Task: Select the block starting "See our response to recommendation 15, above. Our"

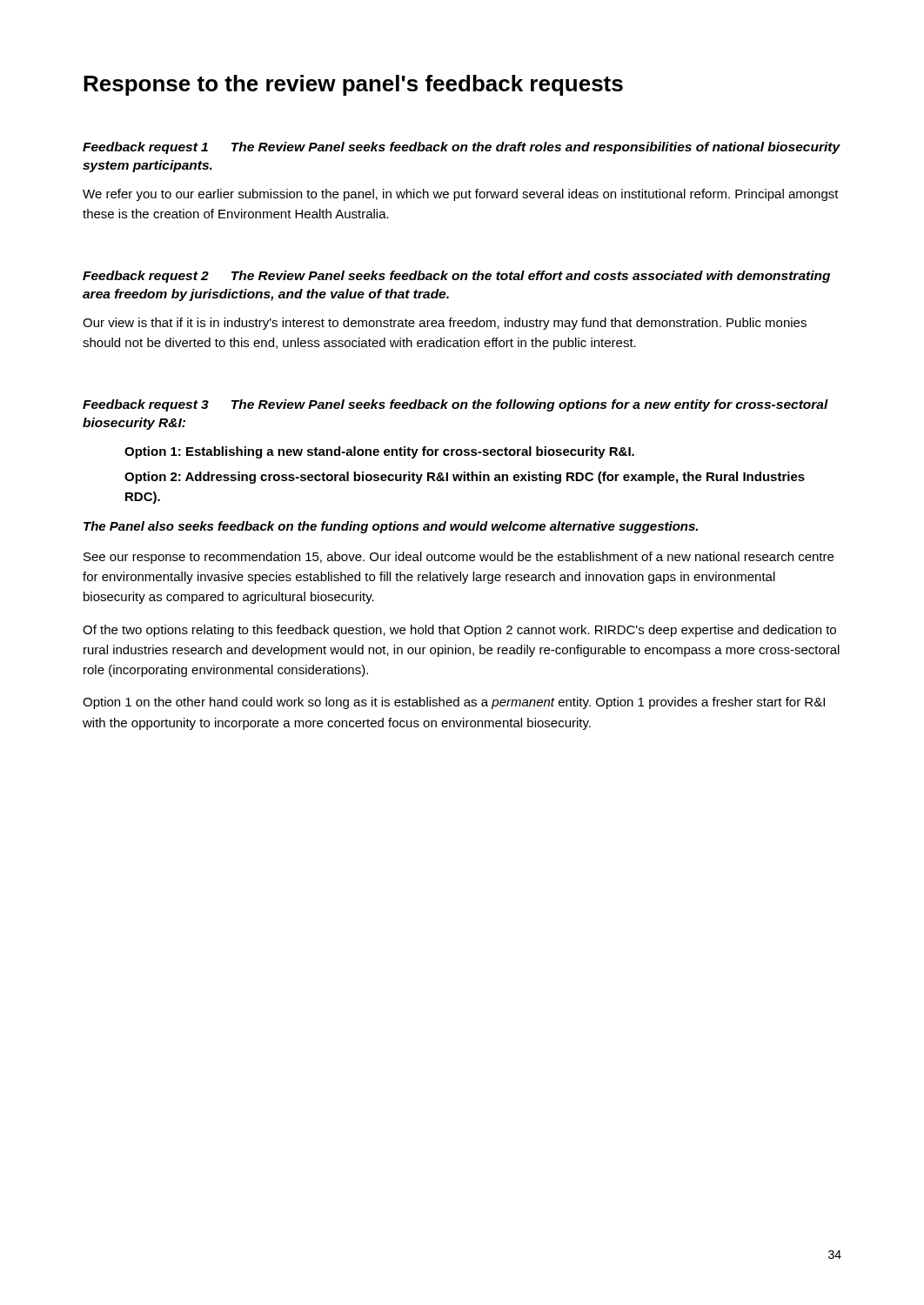Action: pyautogui.click(x=458, y=576)
